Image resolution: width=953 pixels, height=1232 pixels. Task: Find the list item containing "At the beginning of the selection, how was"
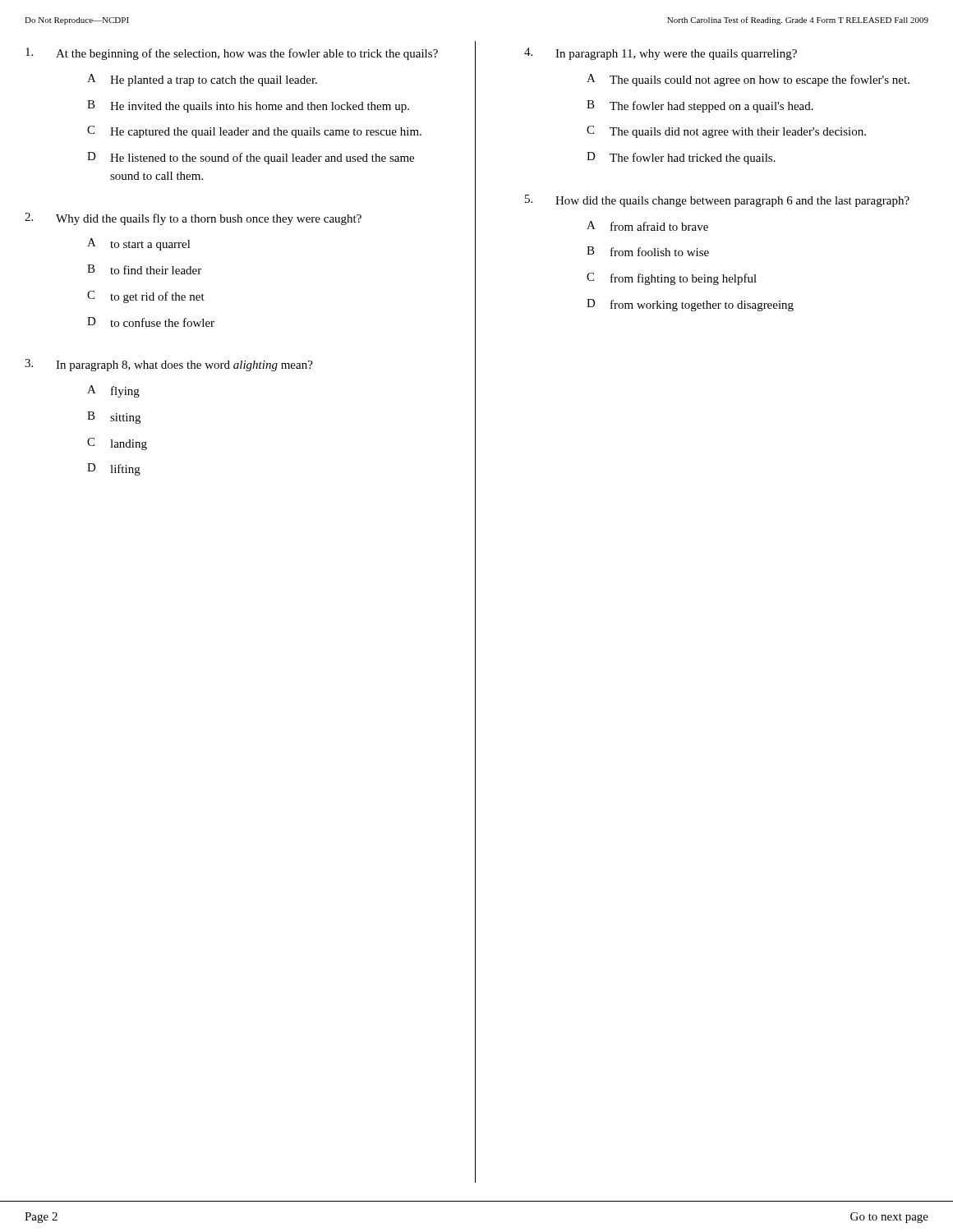pos(234,119)
